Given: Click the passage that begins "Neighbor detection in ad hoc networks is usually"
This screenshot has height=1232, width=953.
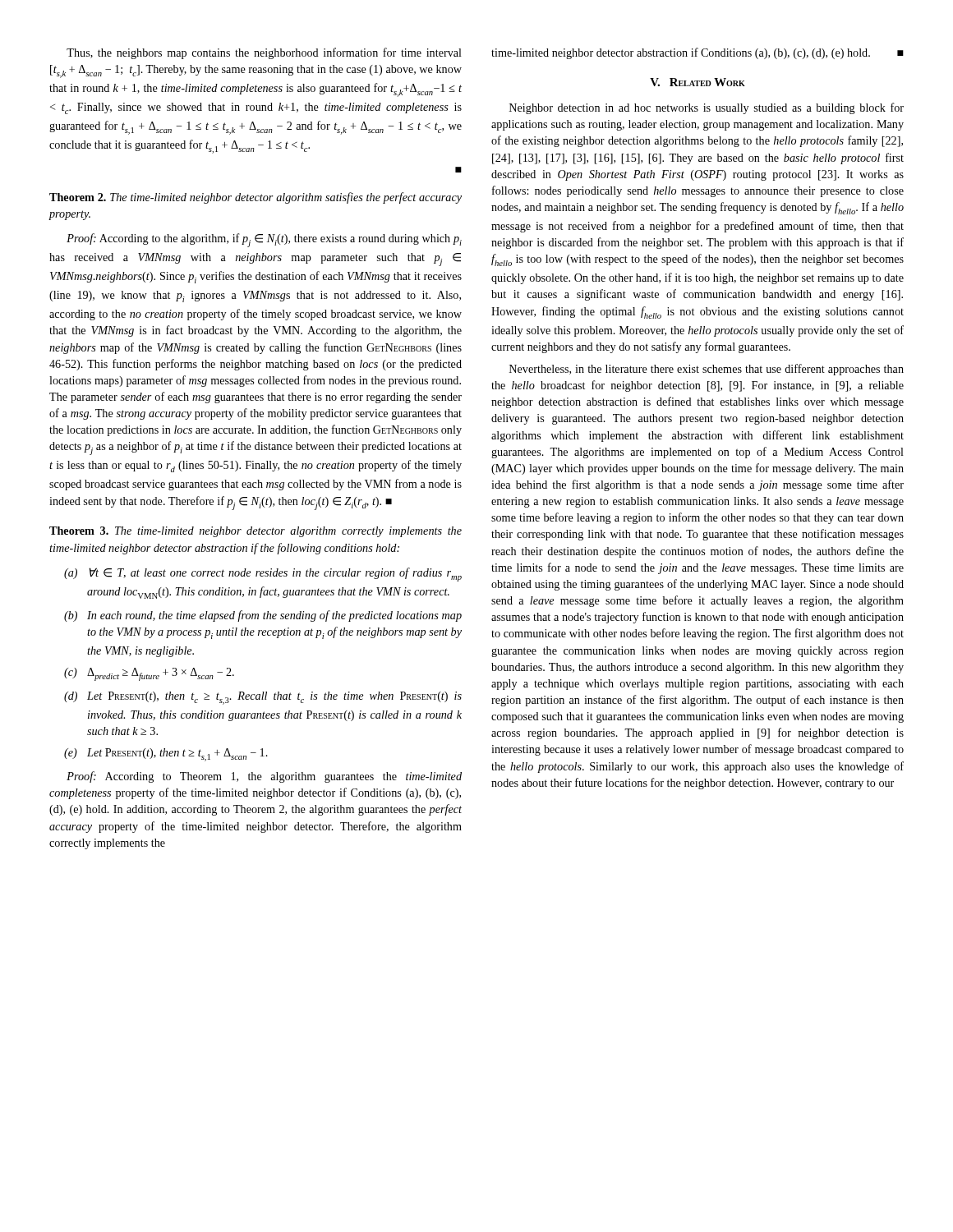Looking at the screenshot, I should click(x=698, y=227).
